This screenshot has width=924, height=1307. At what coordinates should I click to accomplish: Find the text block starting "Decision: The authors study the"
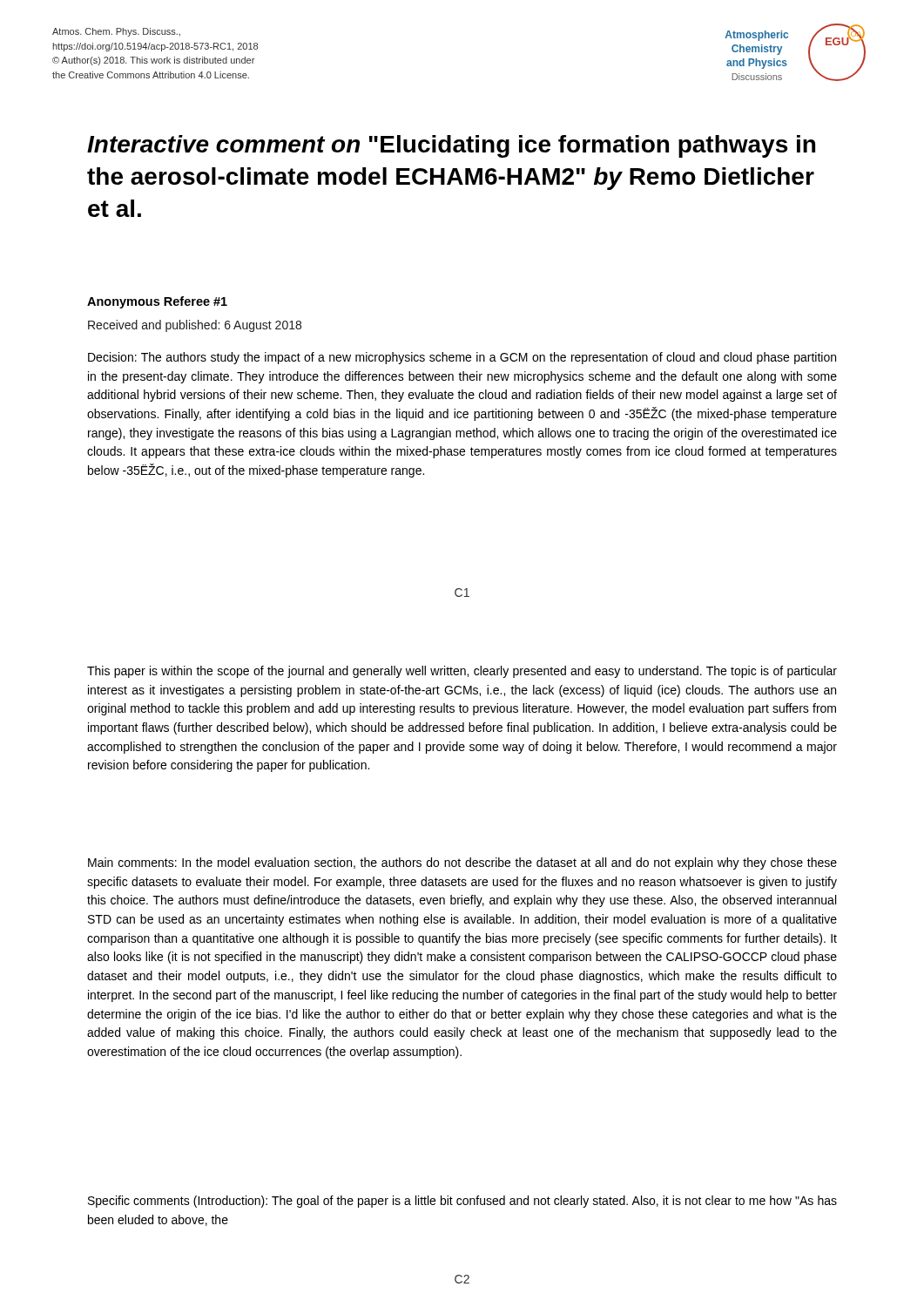click(x=462, y=414)
